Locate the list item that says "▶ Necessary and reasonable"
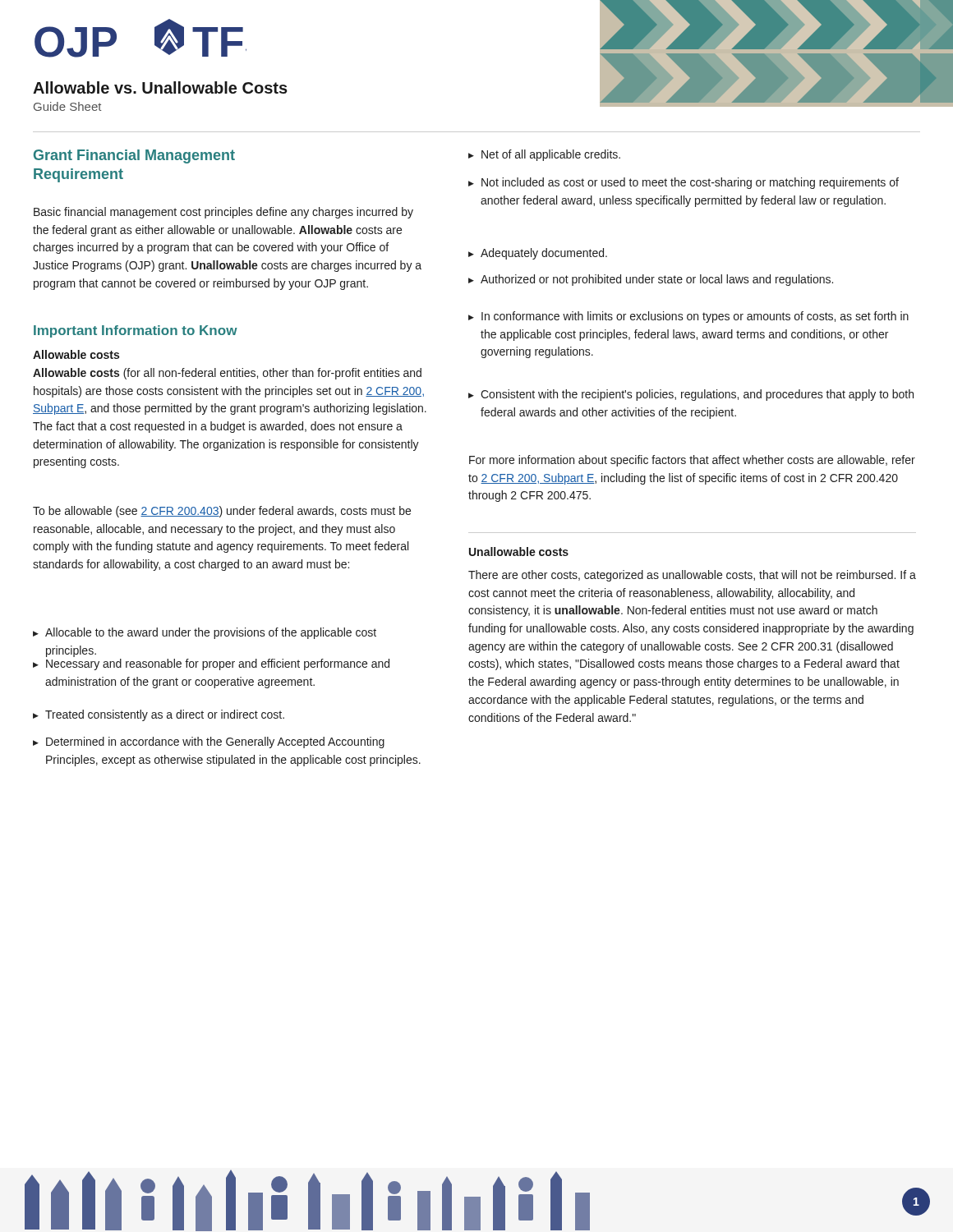 230,673
